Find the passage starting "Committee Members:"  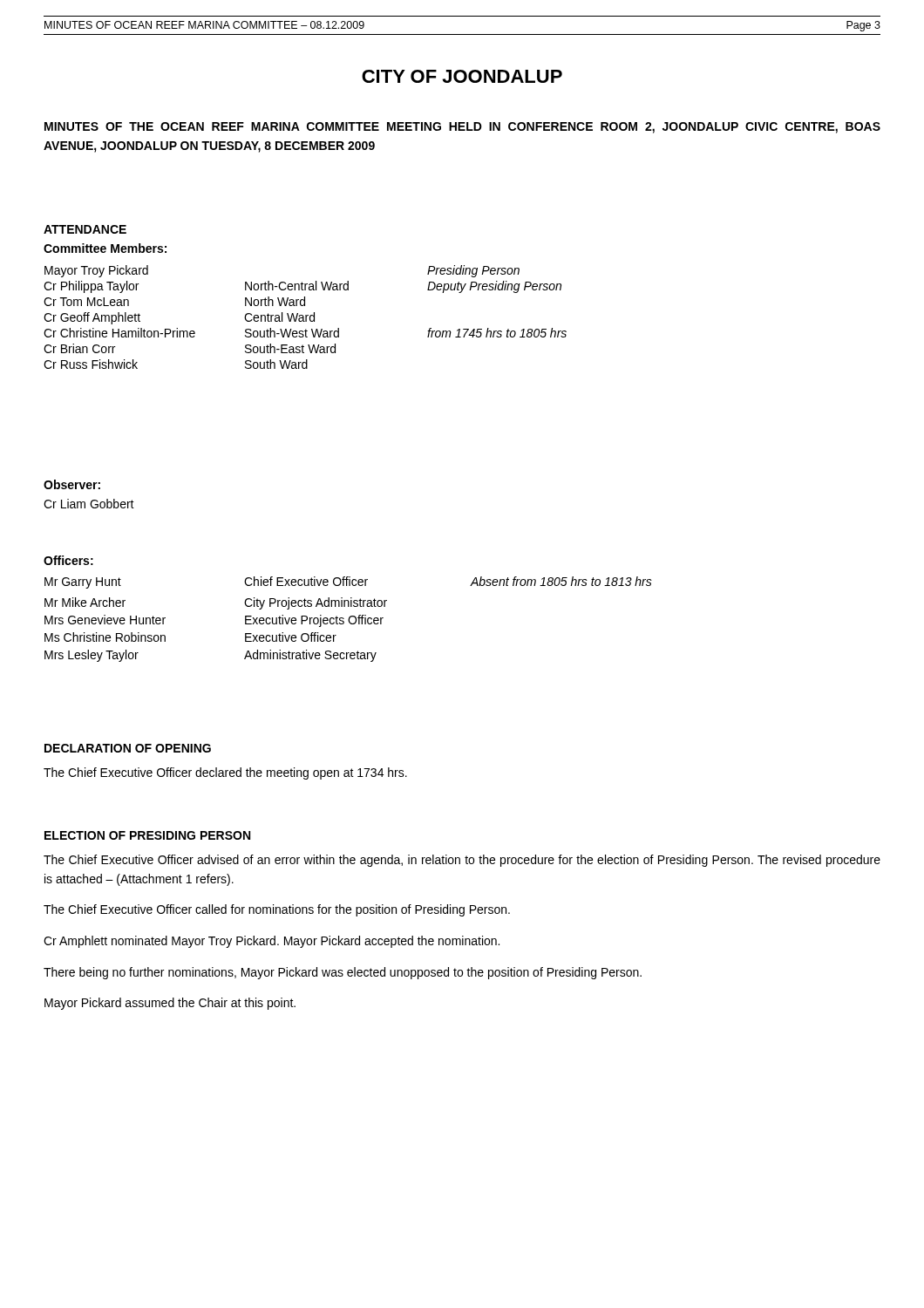106,249
